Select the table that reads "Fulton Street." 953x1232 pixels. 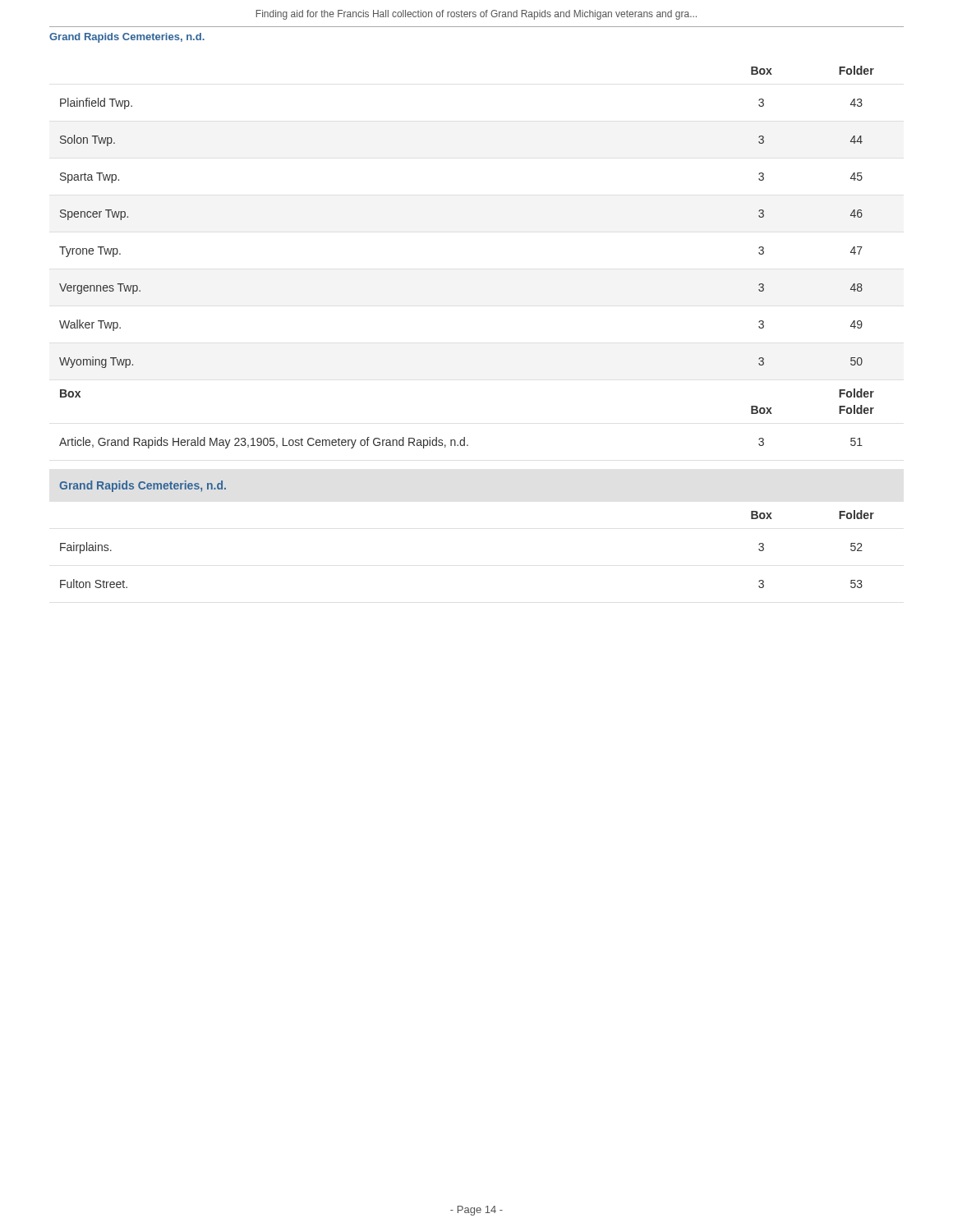pyautogui.click(x=476, y=552)
